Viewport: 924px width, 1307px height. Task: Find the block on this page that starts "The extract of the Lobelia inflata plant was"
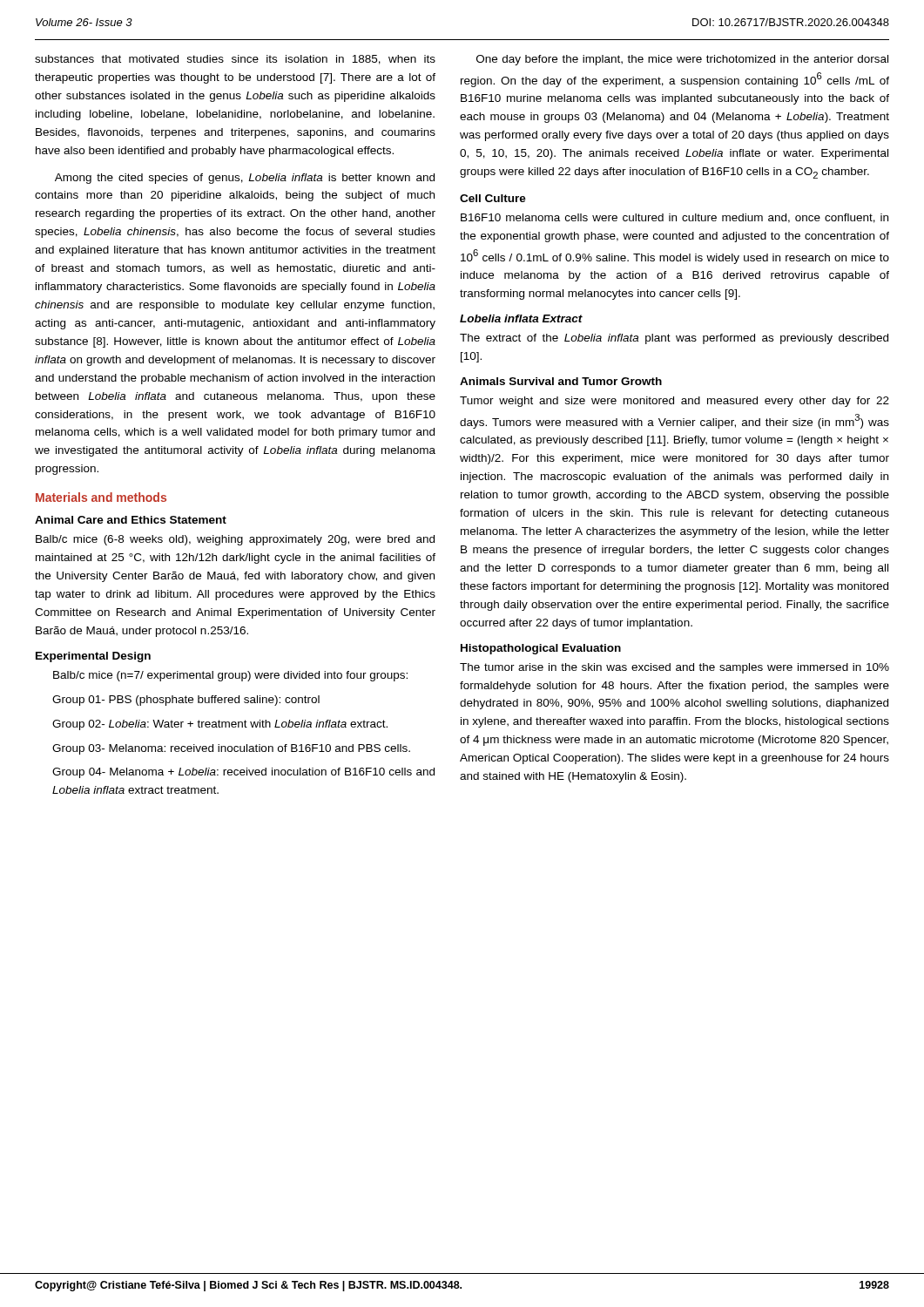(674, 348)
